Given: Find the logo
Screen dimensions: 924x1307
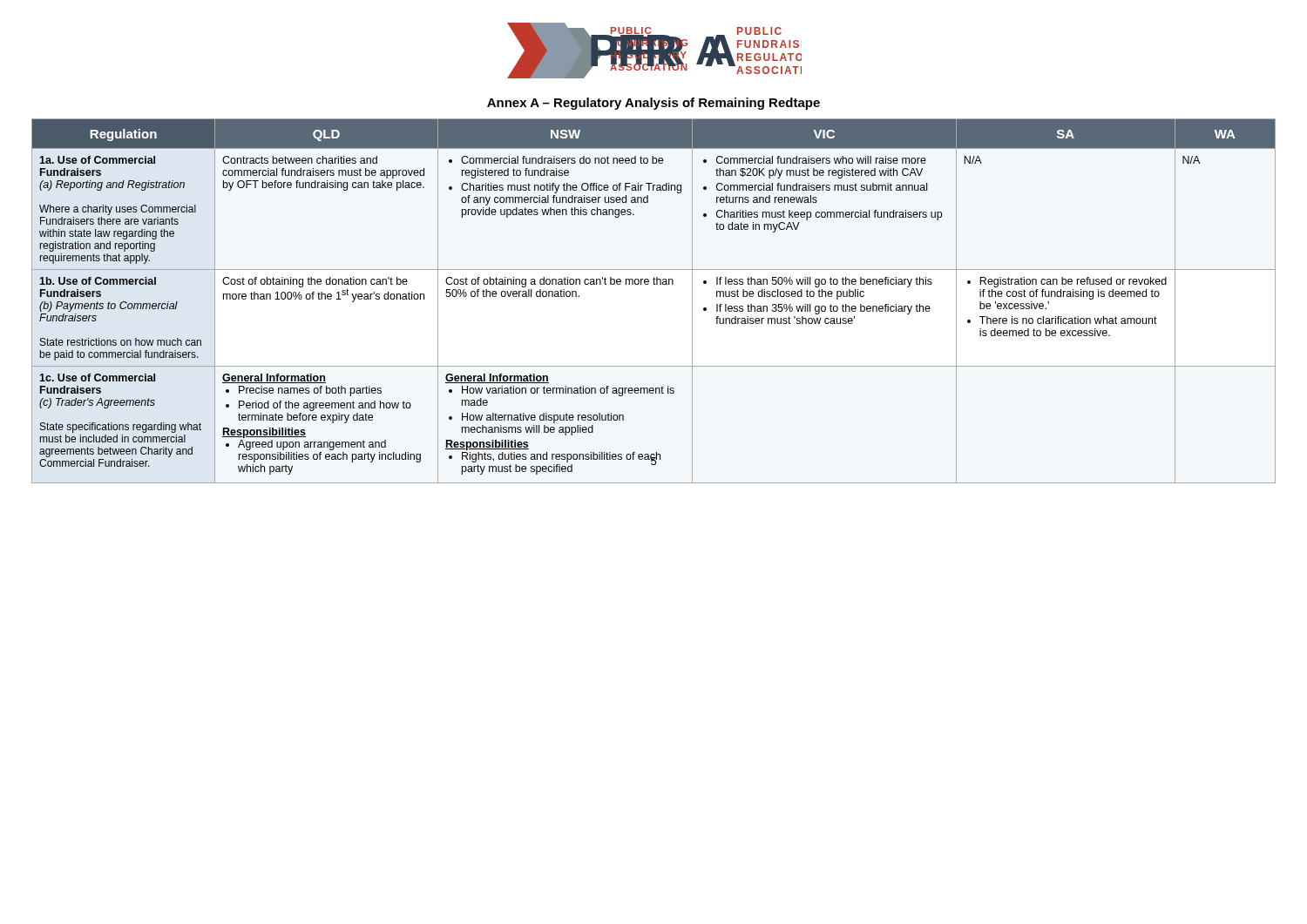Looking at the screenshot, I should [x=654, y=54].
